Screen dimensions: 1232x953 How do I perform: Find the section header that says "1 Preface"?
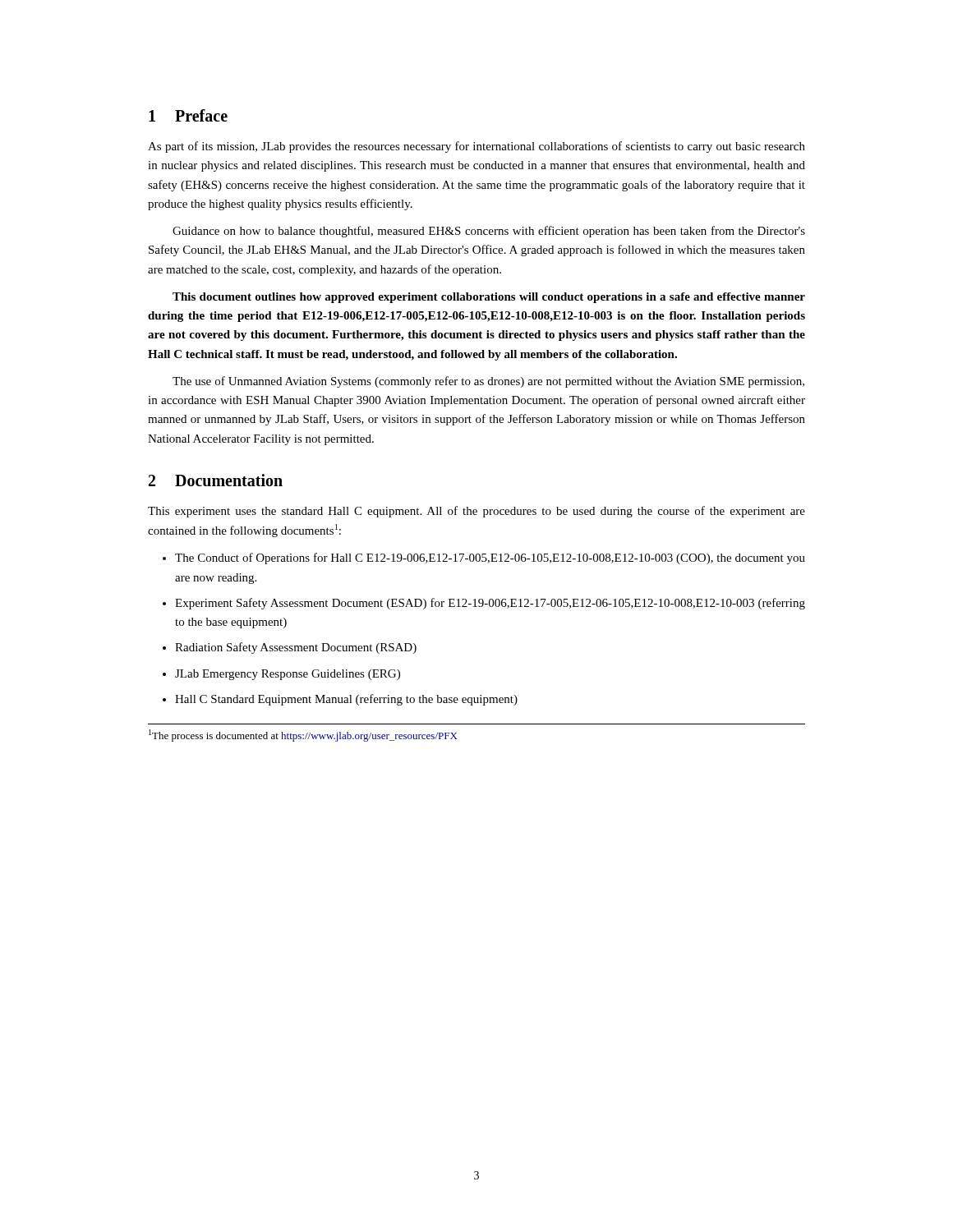[188, 115]
